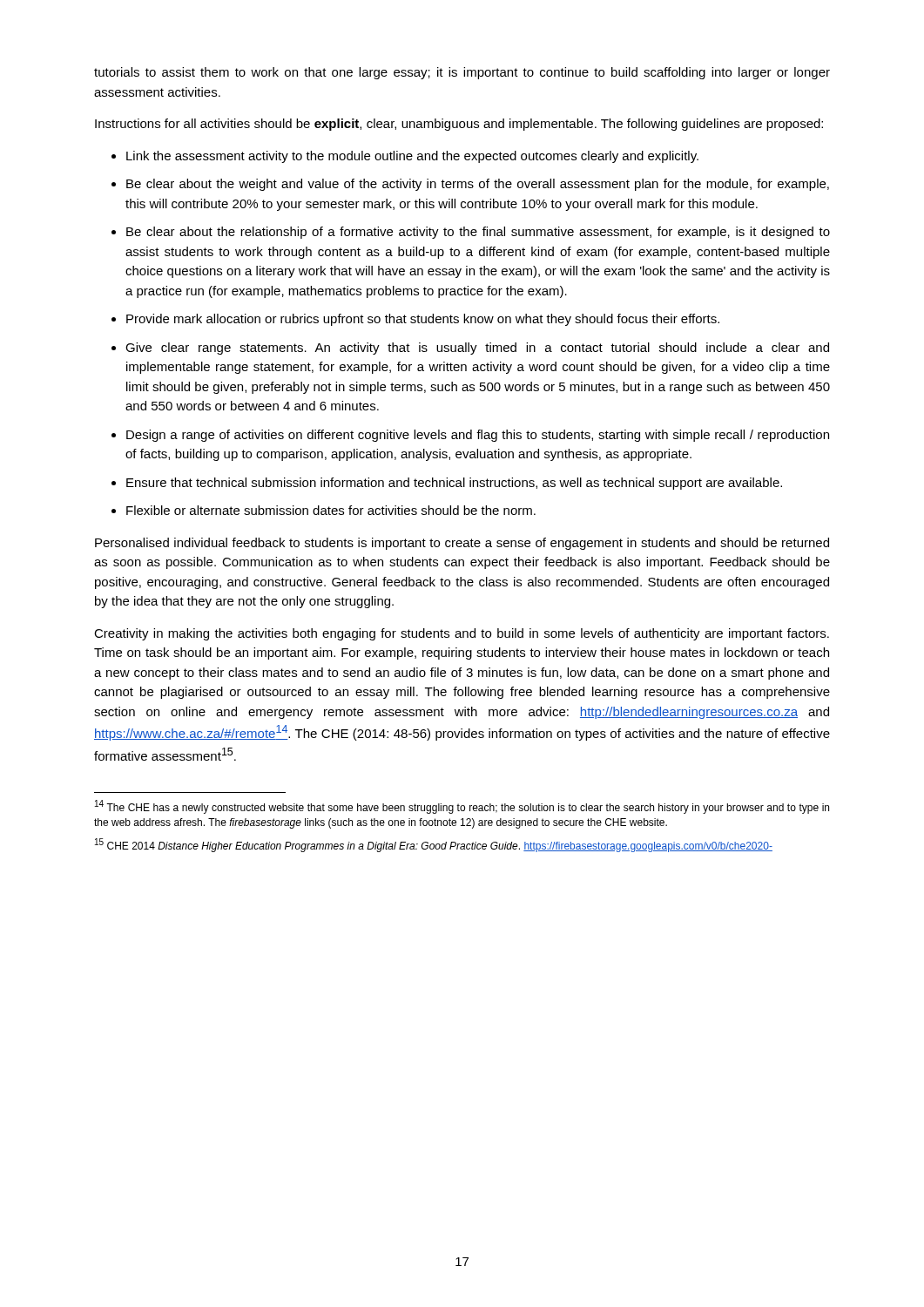This screenshot has width=924, height=1307.
Task: Find the footnote containing "14 The CHE has a newly constructed"
Action: 462,815
